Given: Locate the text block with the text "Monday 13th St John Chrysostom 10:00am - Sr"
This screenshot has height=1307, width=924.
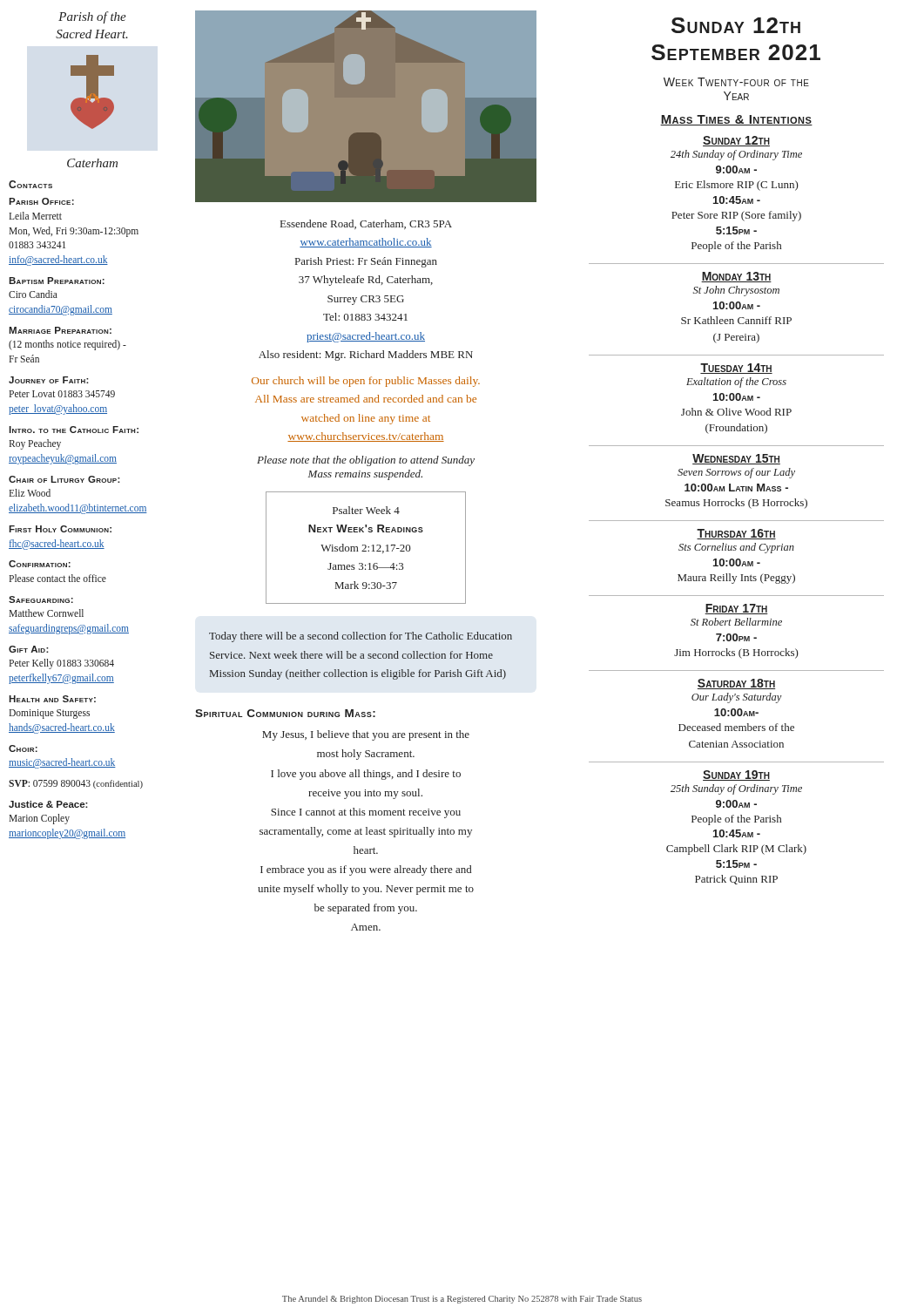Looking at the screenshot, I should 736,307.
